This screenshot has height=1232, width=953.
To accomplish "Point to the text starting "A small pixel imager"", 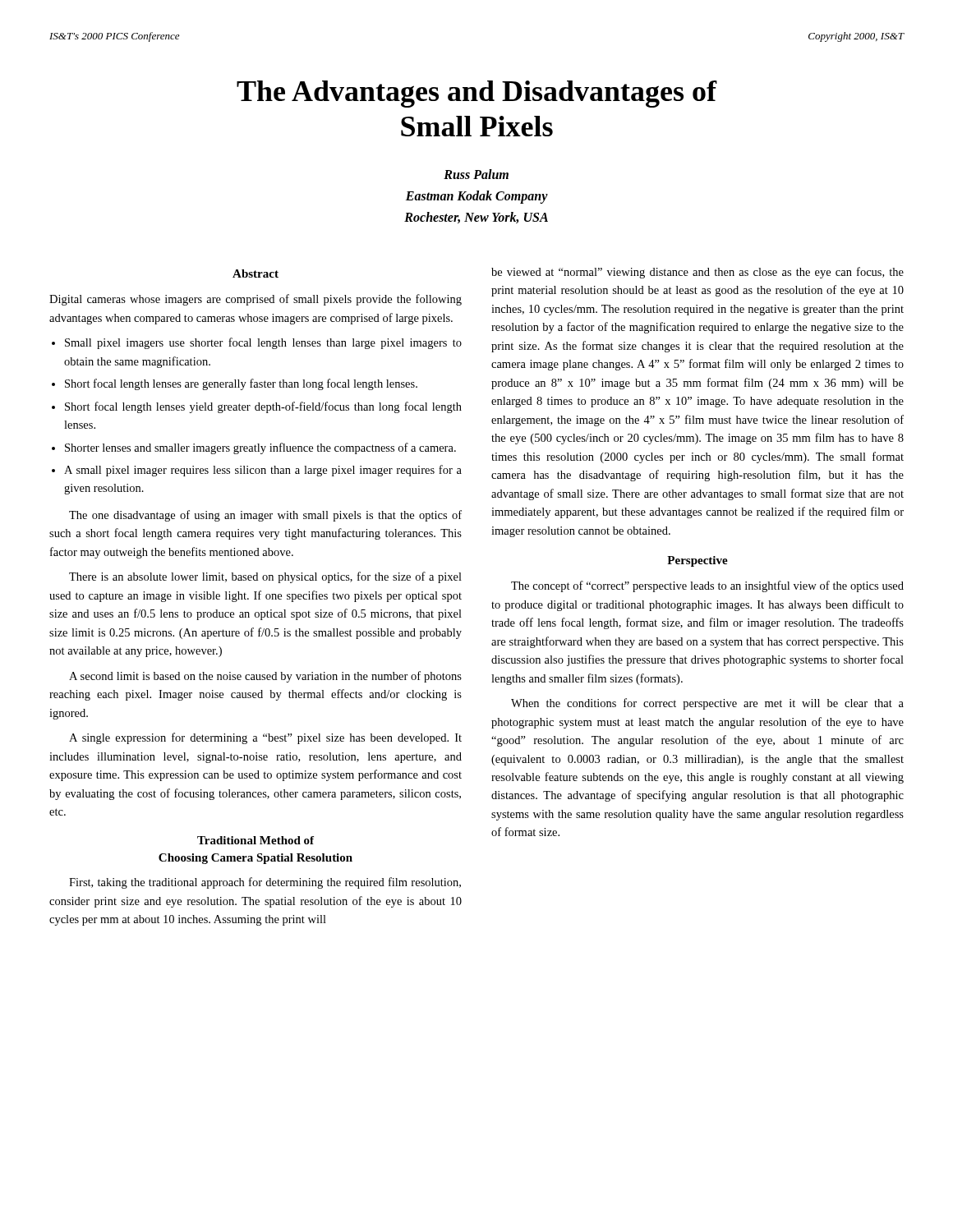I will pos(263,479).
